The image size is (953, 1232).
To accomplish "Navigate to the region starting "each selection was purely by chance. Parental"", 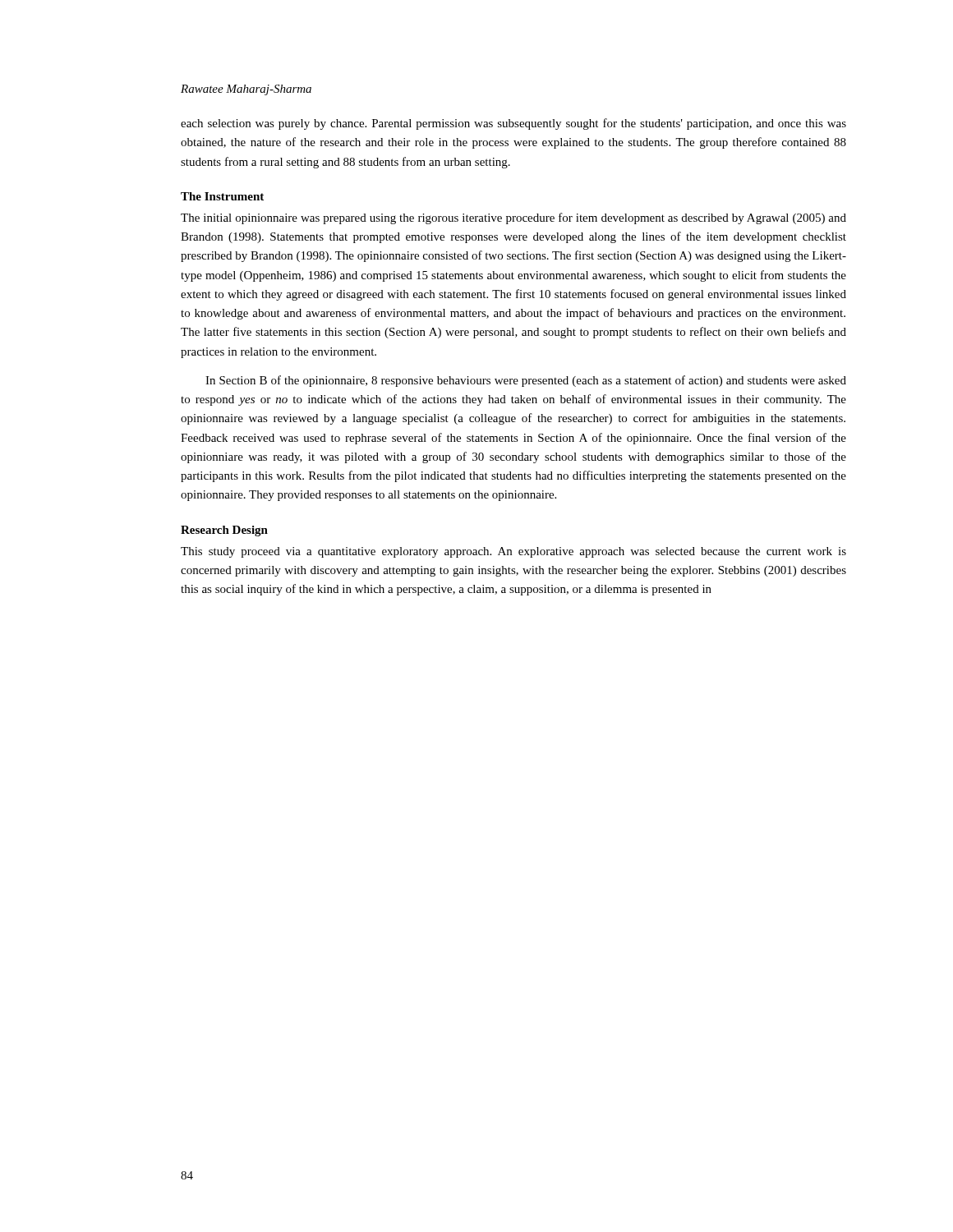I will [x=513, y=142].
